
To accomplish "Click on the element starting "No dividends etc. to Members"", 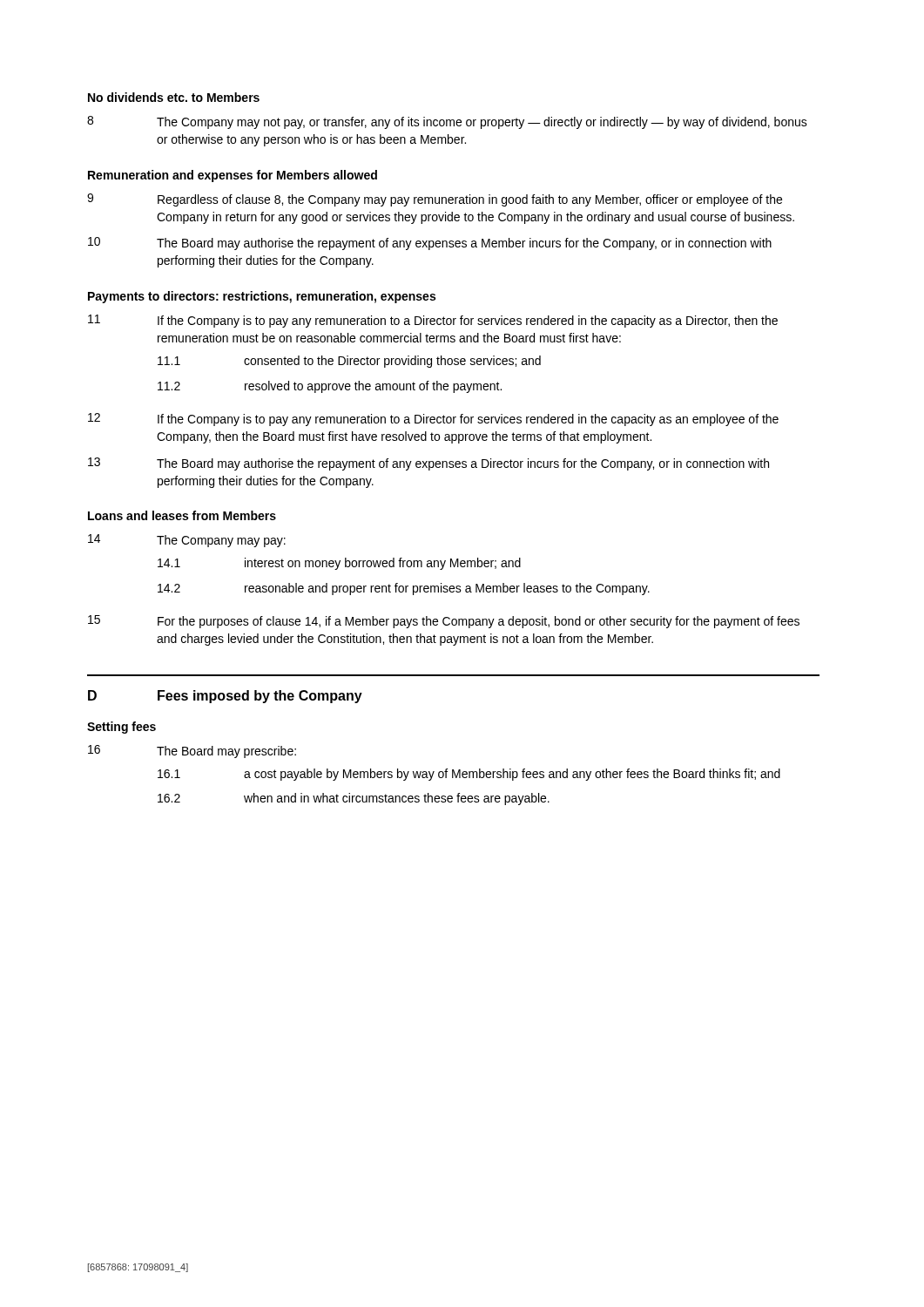I will point(173,98).
